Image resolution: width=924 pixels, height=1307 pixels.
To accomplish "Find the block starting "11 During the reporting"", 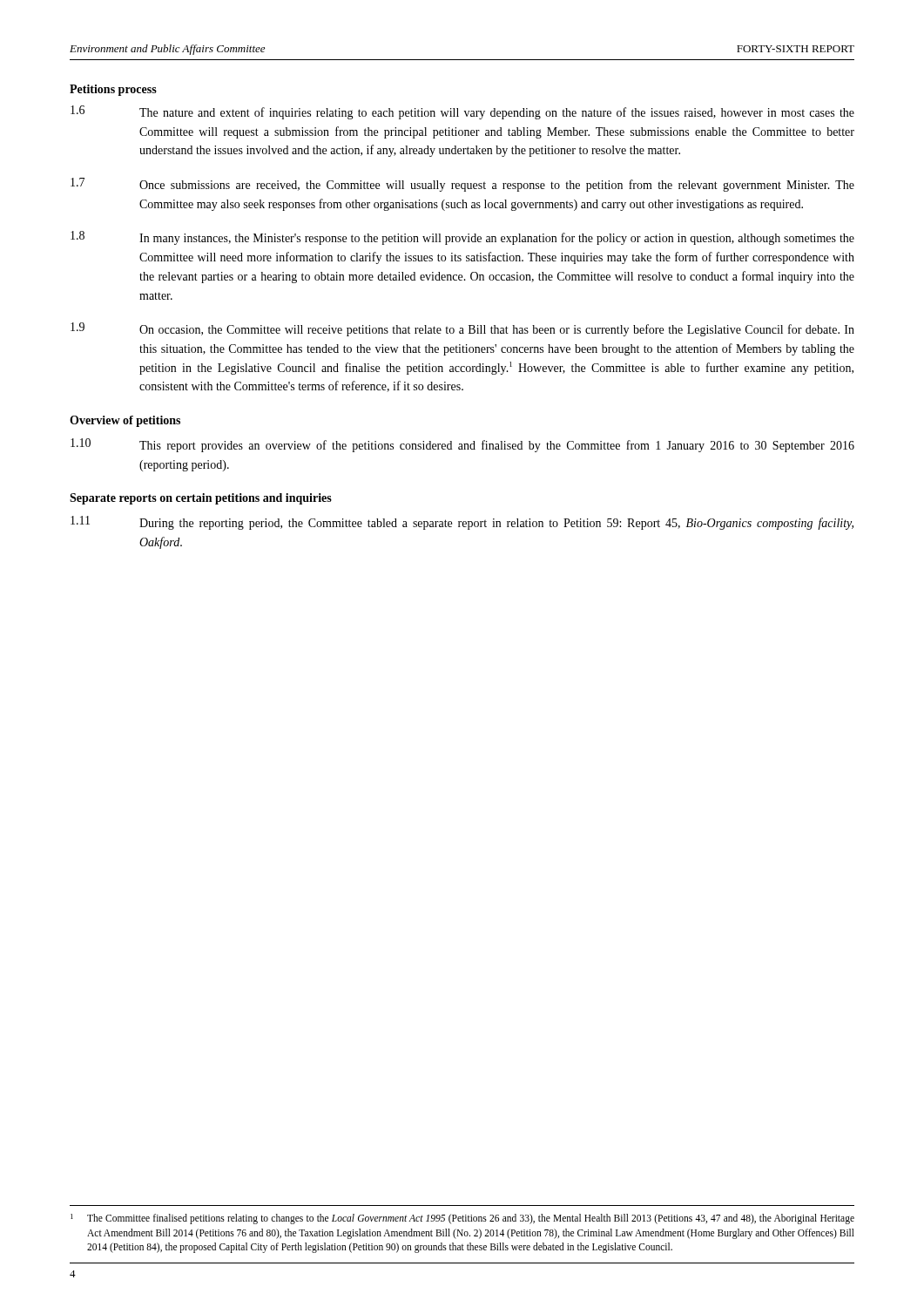I will coord(462,533).
